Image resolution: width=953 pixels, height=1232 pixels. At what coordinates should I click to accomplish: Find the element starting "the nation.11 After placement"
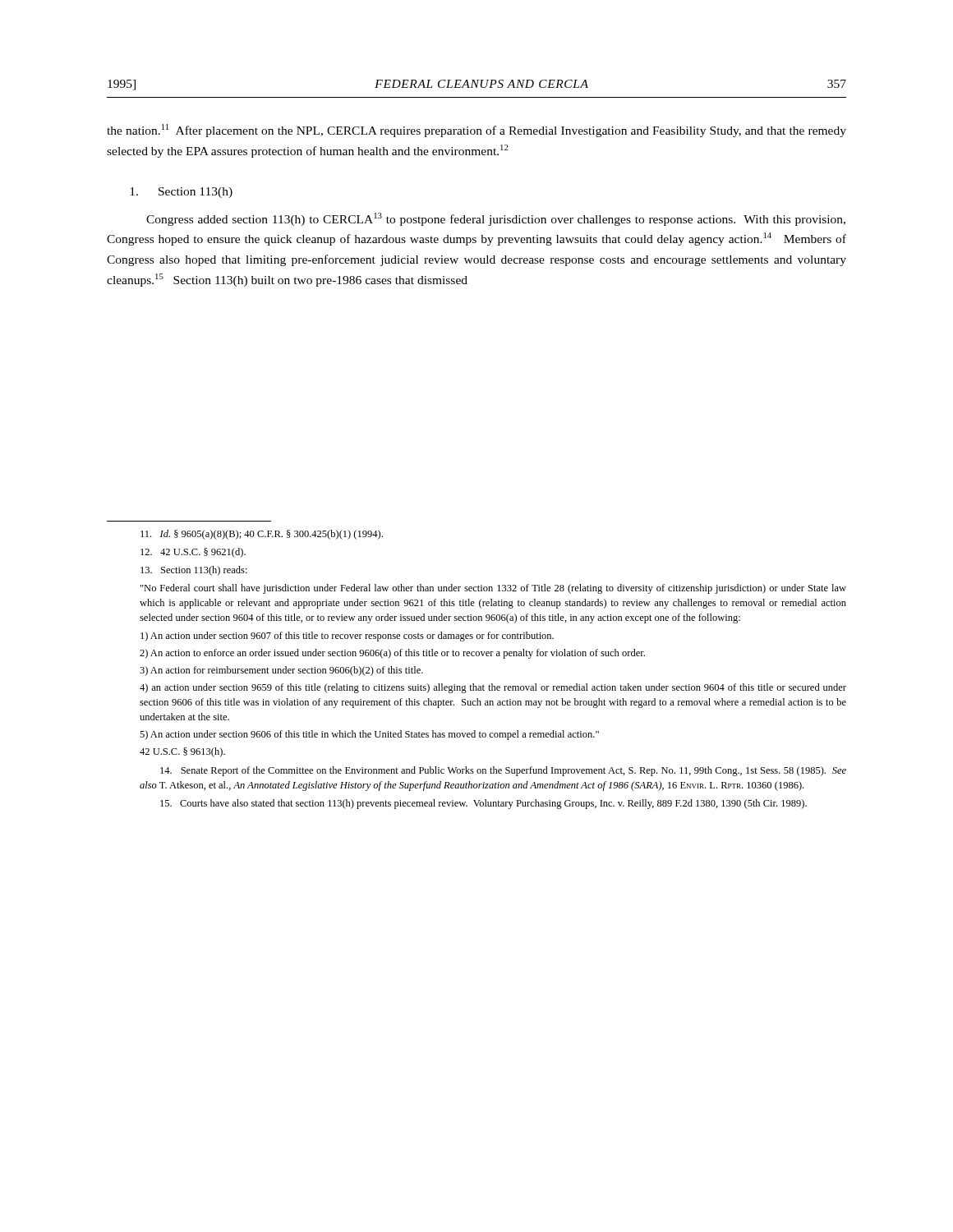(476, 140)
